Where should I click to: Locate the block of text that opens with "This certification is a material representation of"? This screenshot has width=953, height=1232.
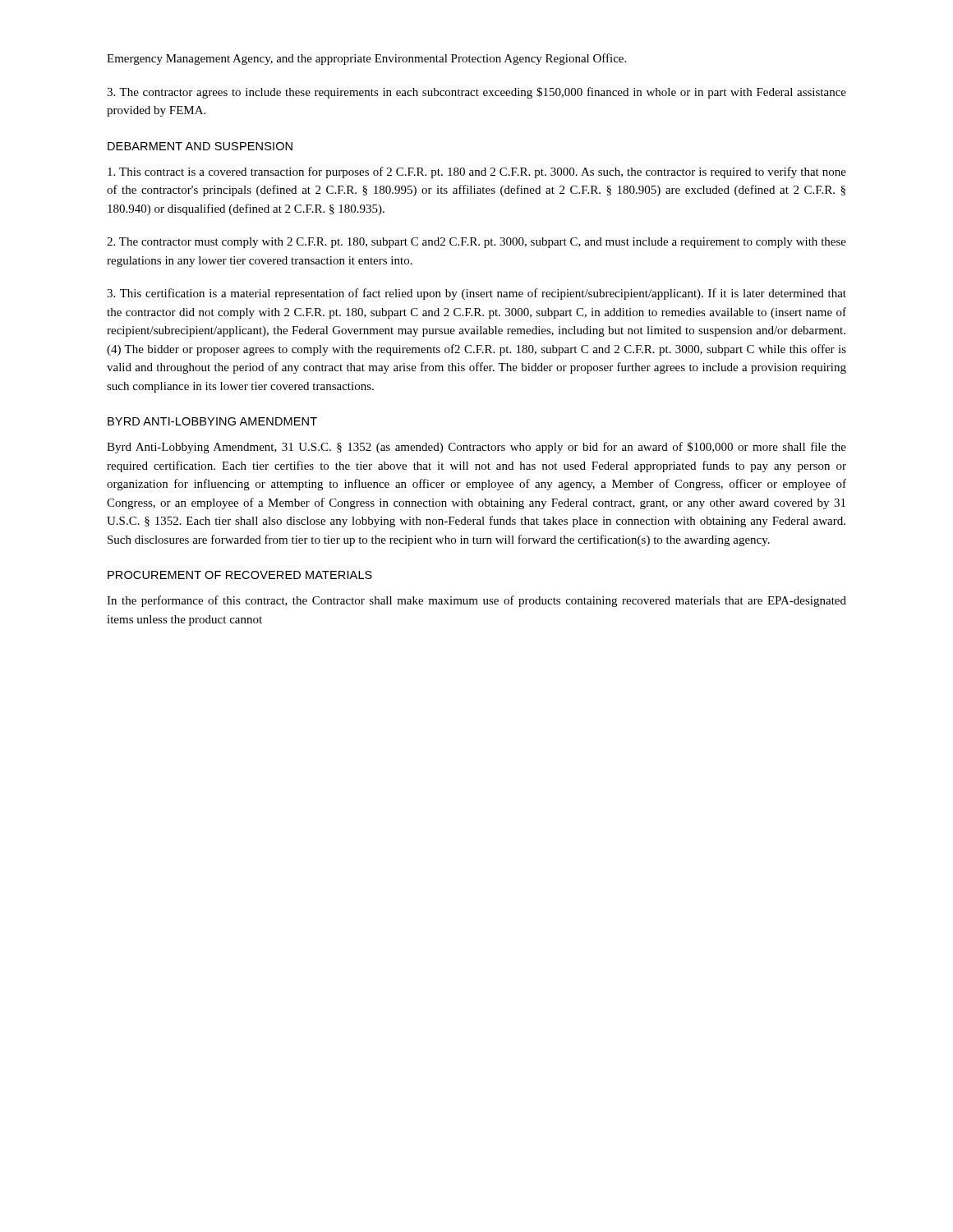coord(476,339)
